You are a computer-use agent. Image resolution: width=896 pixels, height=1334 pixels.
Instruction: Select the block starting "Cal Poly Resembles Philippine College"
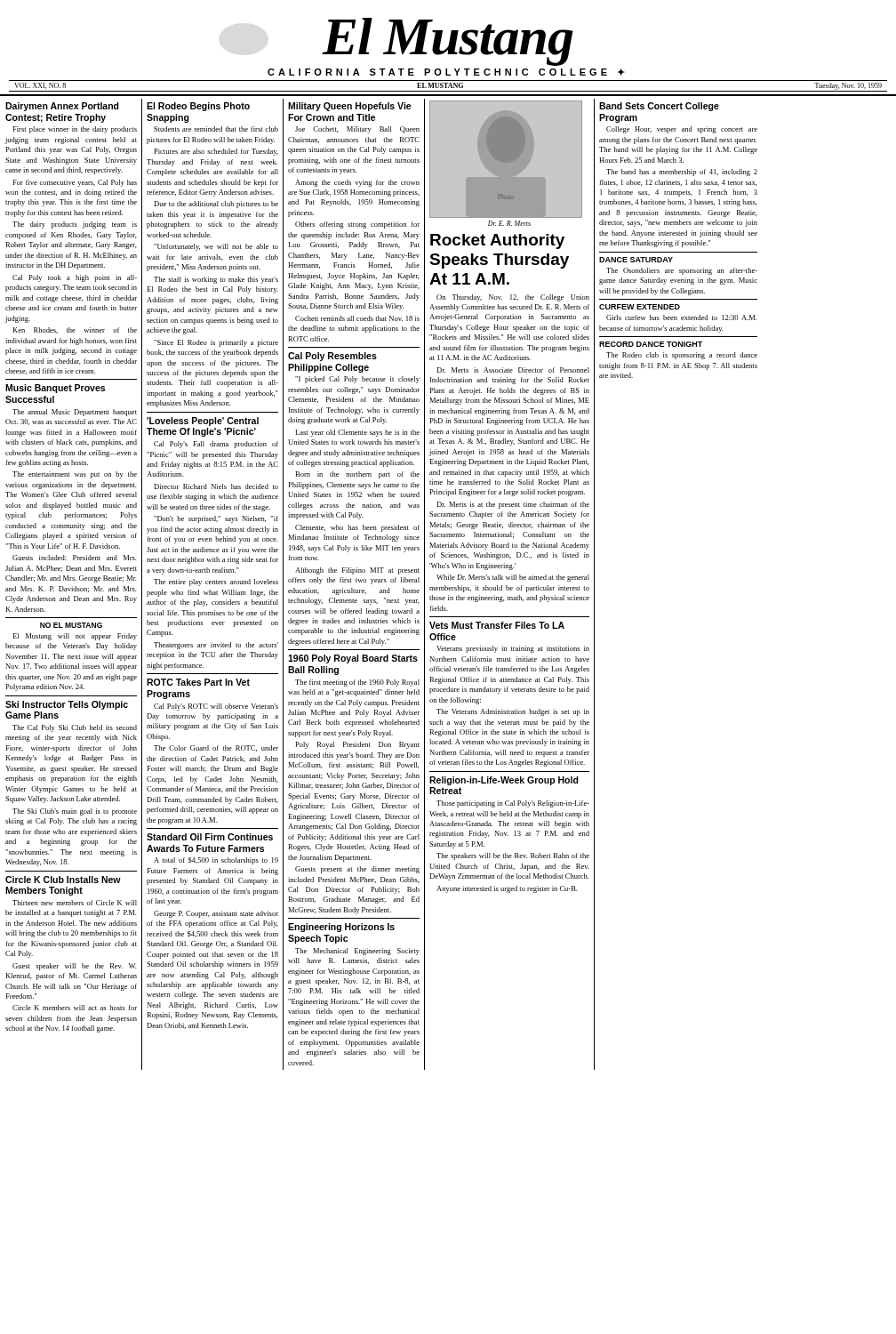point(332,361)
